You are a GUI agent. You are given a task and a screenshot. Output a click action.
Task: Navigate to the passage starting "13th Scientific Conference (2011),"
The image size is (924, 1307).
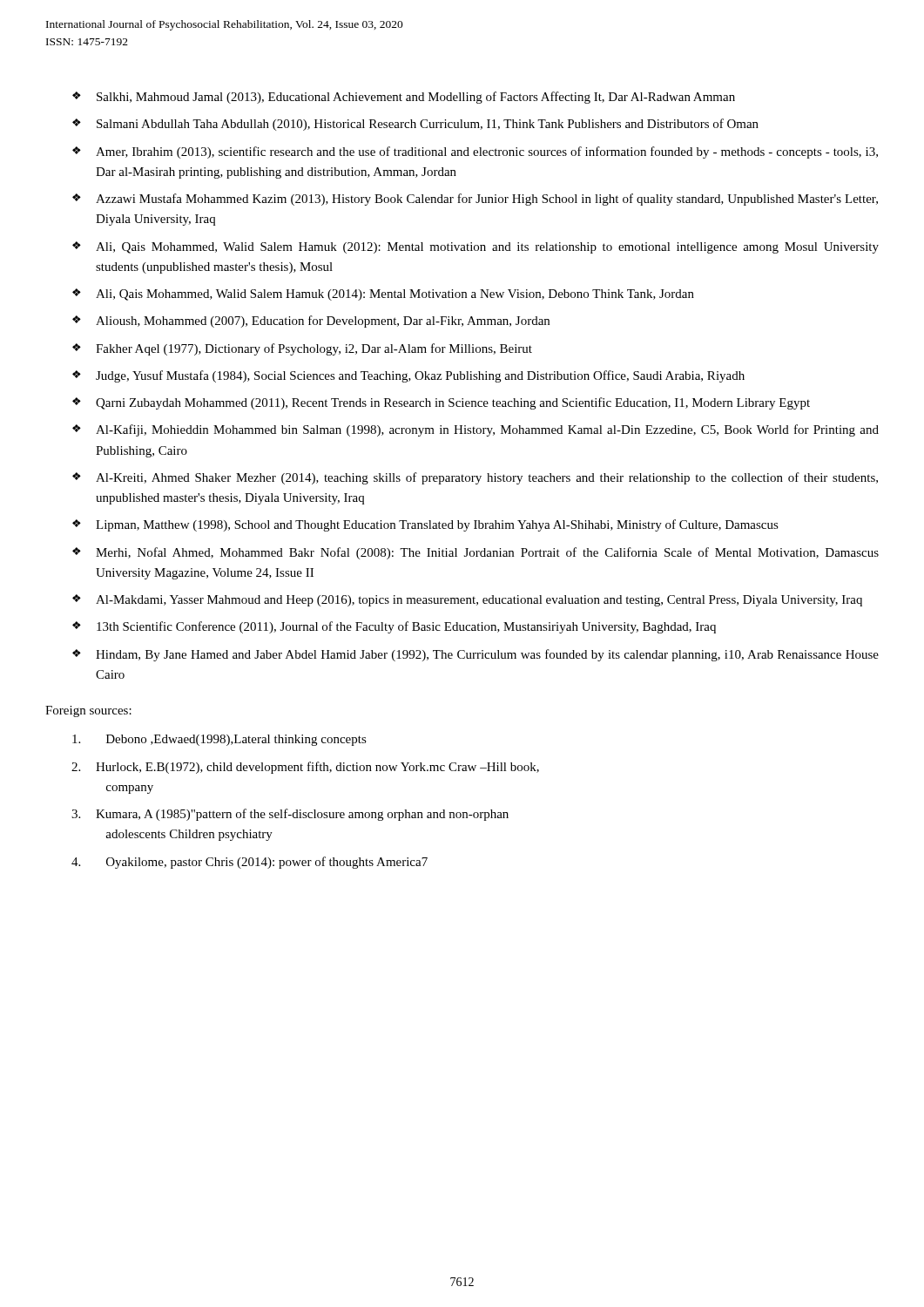pyautogui.click(x=475, y=627)
